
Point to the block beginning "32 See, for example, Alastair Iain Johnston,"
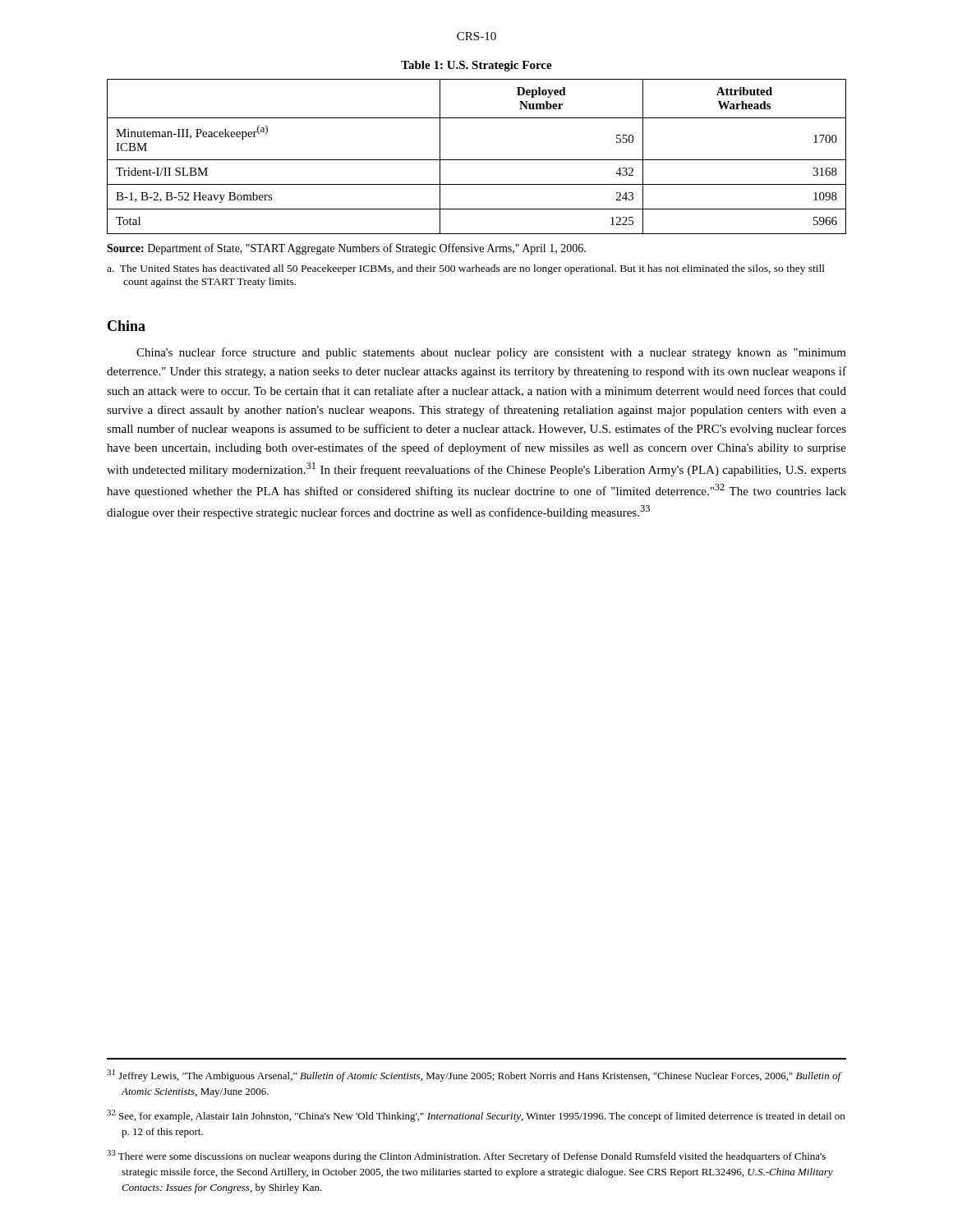click(476, 1123)
